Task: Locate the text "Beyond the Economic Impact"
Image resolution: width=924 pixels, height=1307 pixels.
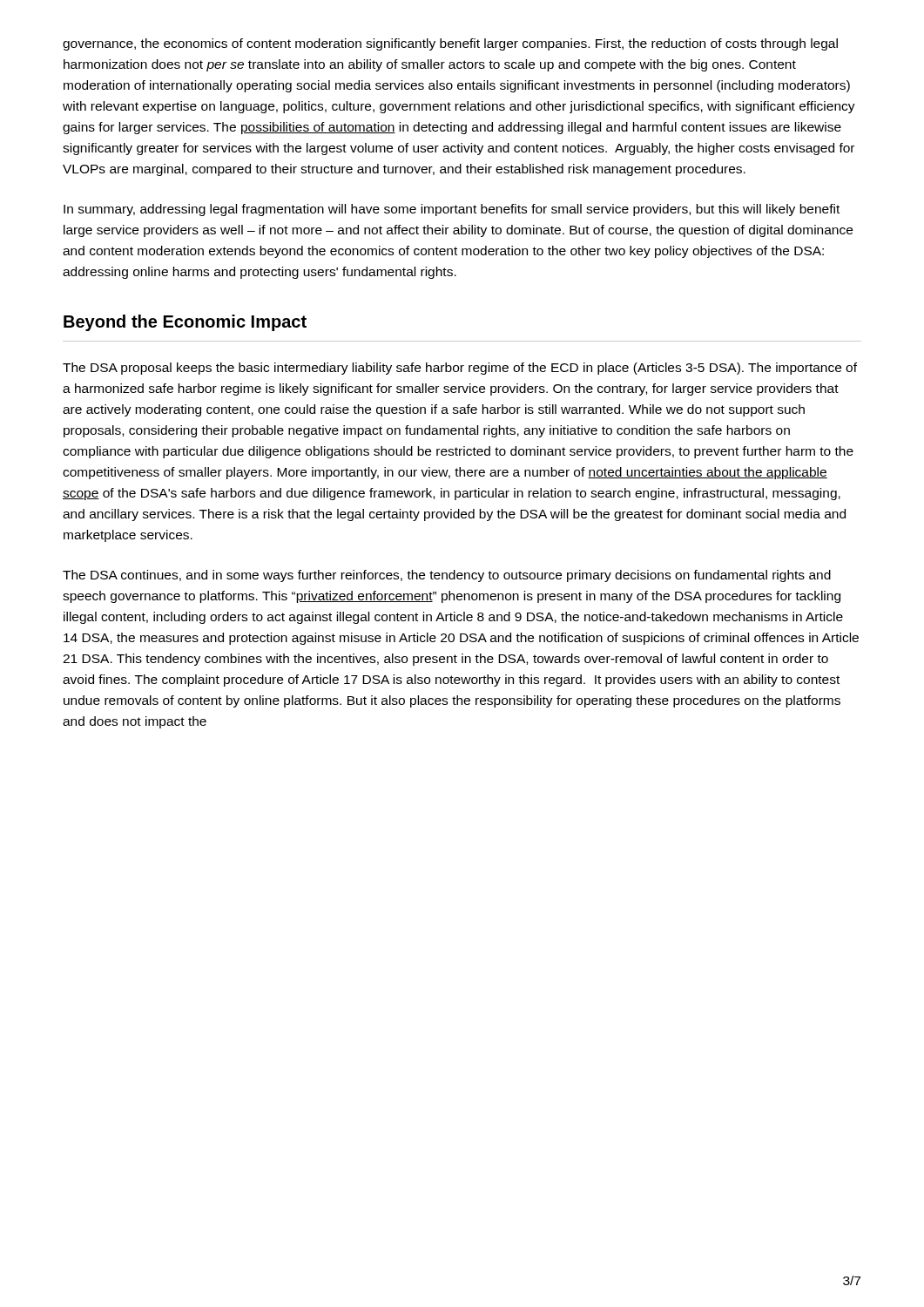Action: point(185,323)
